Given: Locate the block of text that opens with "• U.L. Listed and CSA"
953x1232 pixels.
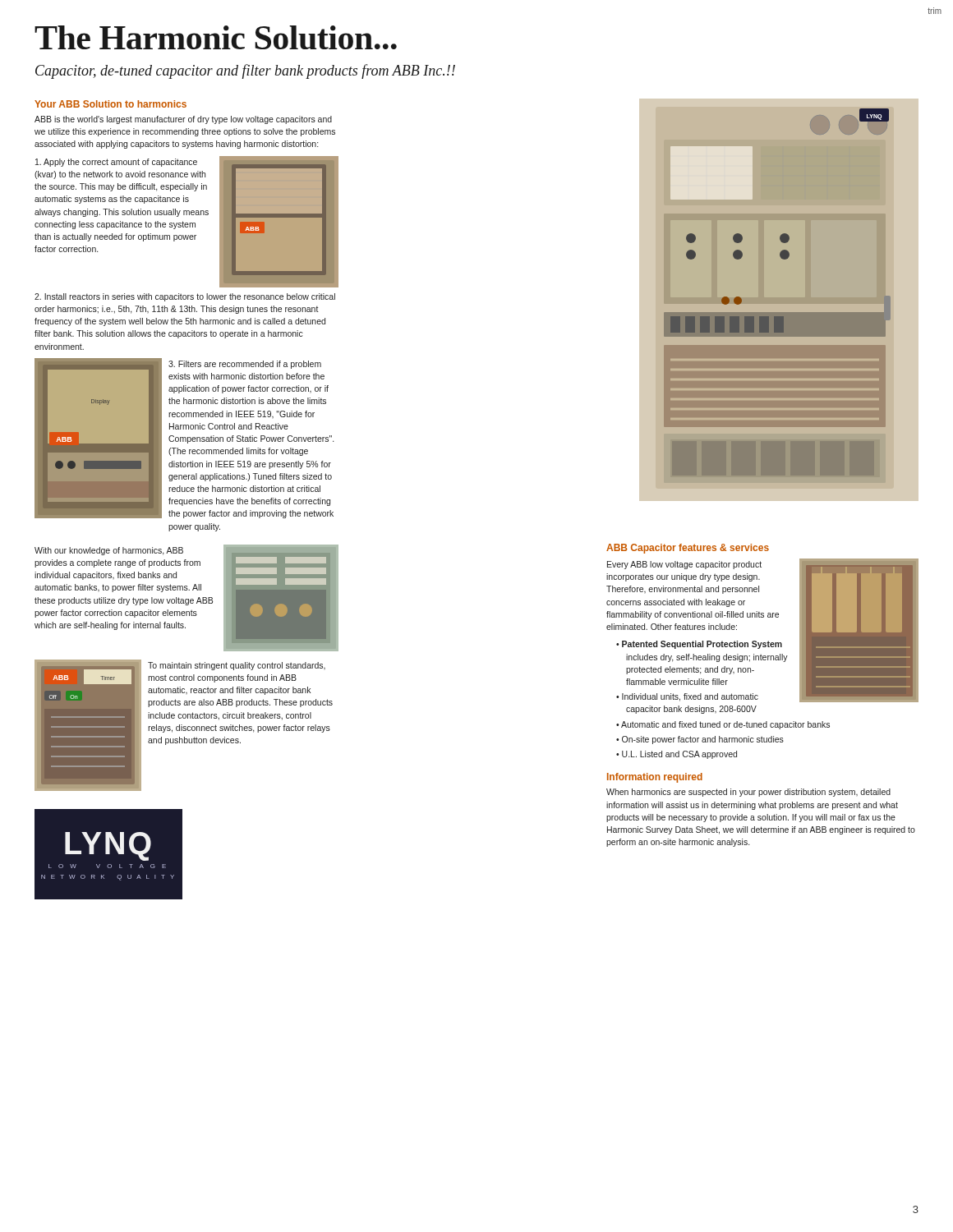Looking at the screenshot, I should pos(677,754).
